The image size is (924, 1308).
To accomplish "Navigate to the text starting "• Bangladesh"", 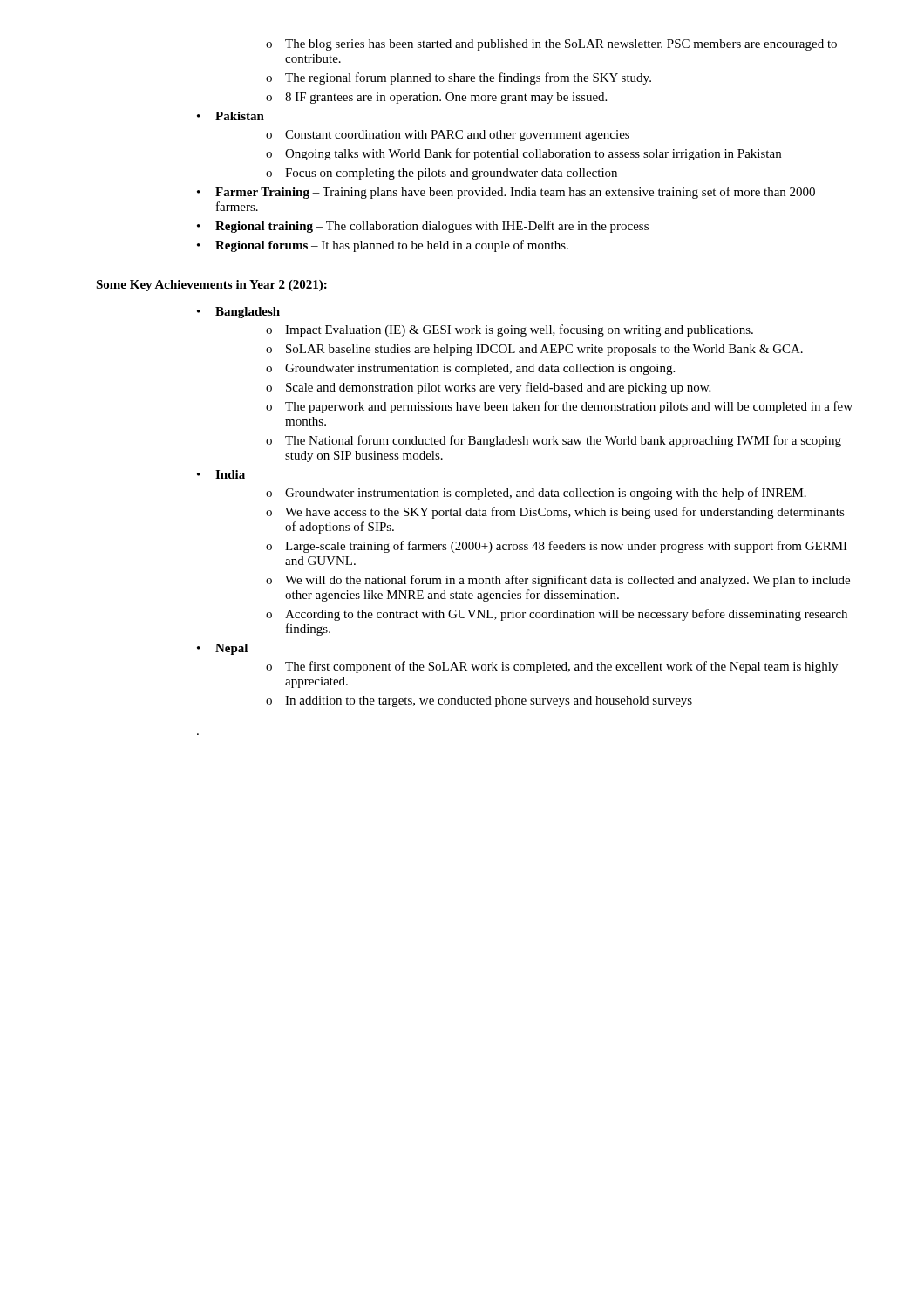I will pos(238,312).
